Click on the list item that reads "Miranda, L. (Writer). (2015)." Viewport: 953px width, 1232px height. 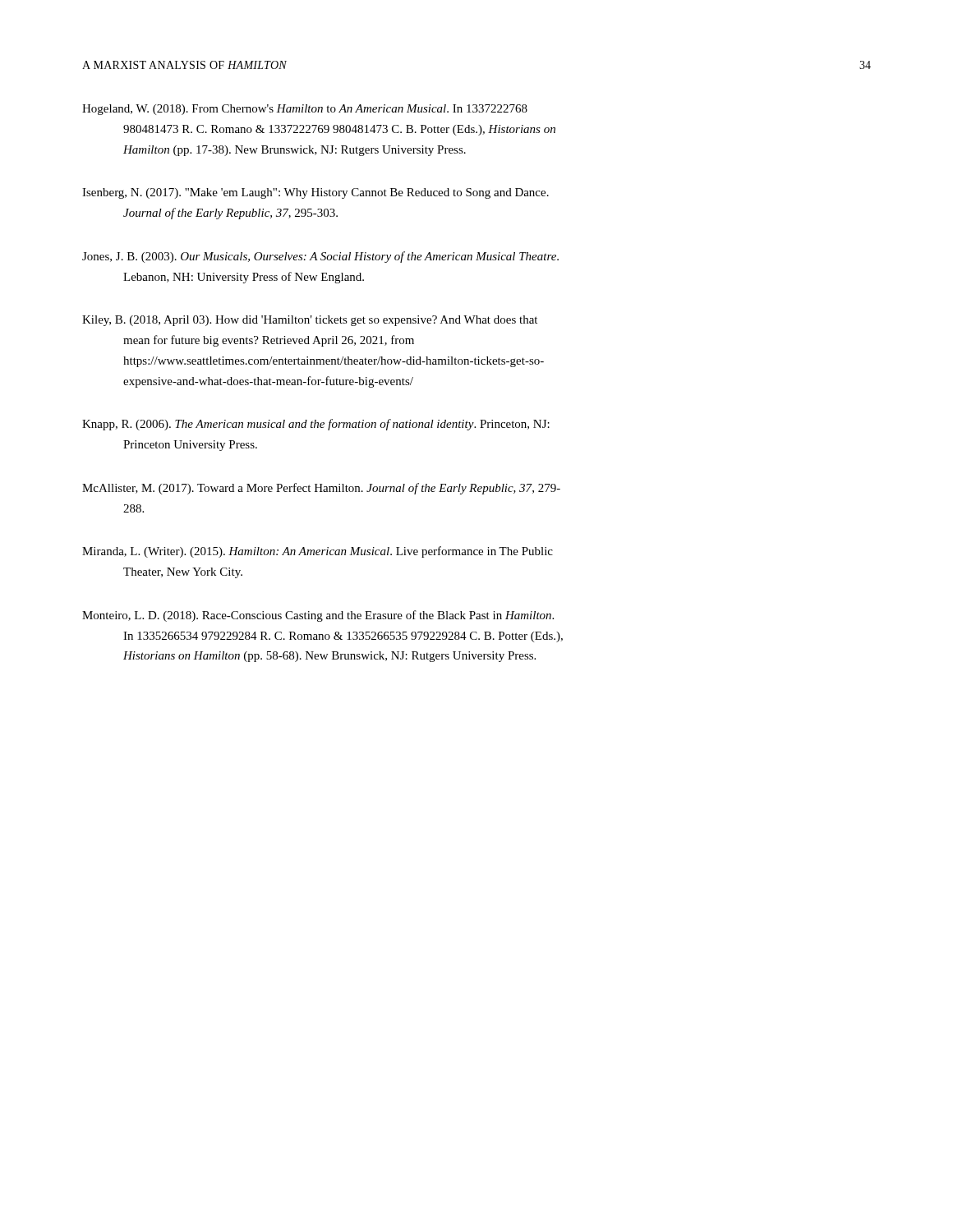[476, 562]
